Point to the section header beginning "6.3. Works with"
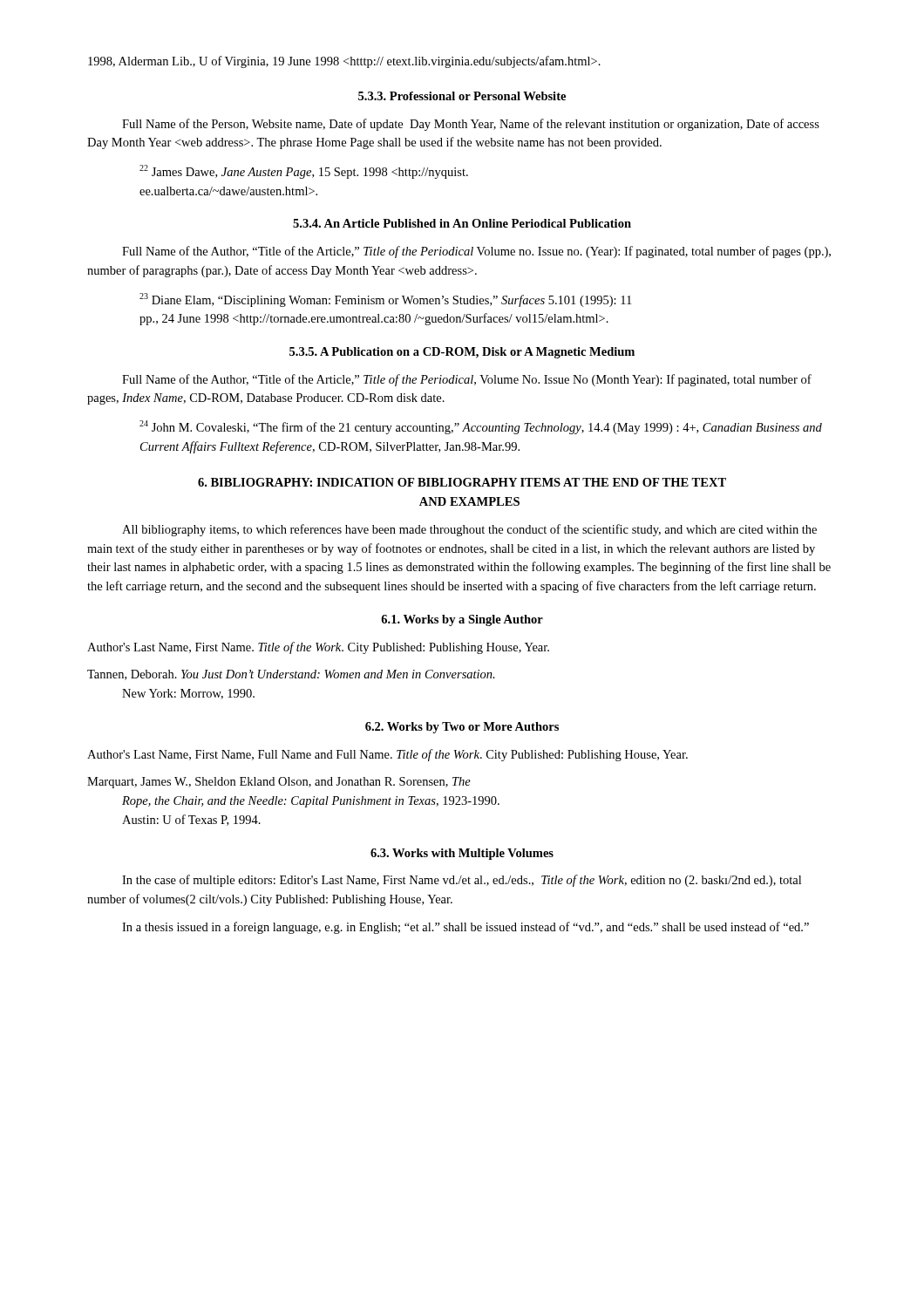Viewport: 924px width, 1308px height. click(x=462, y=853)
